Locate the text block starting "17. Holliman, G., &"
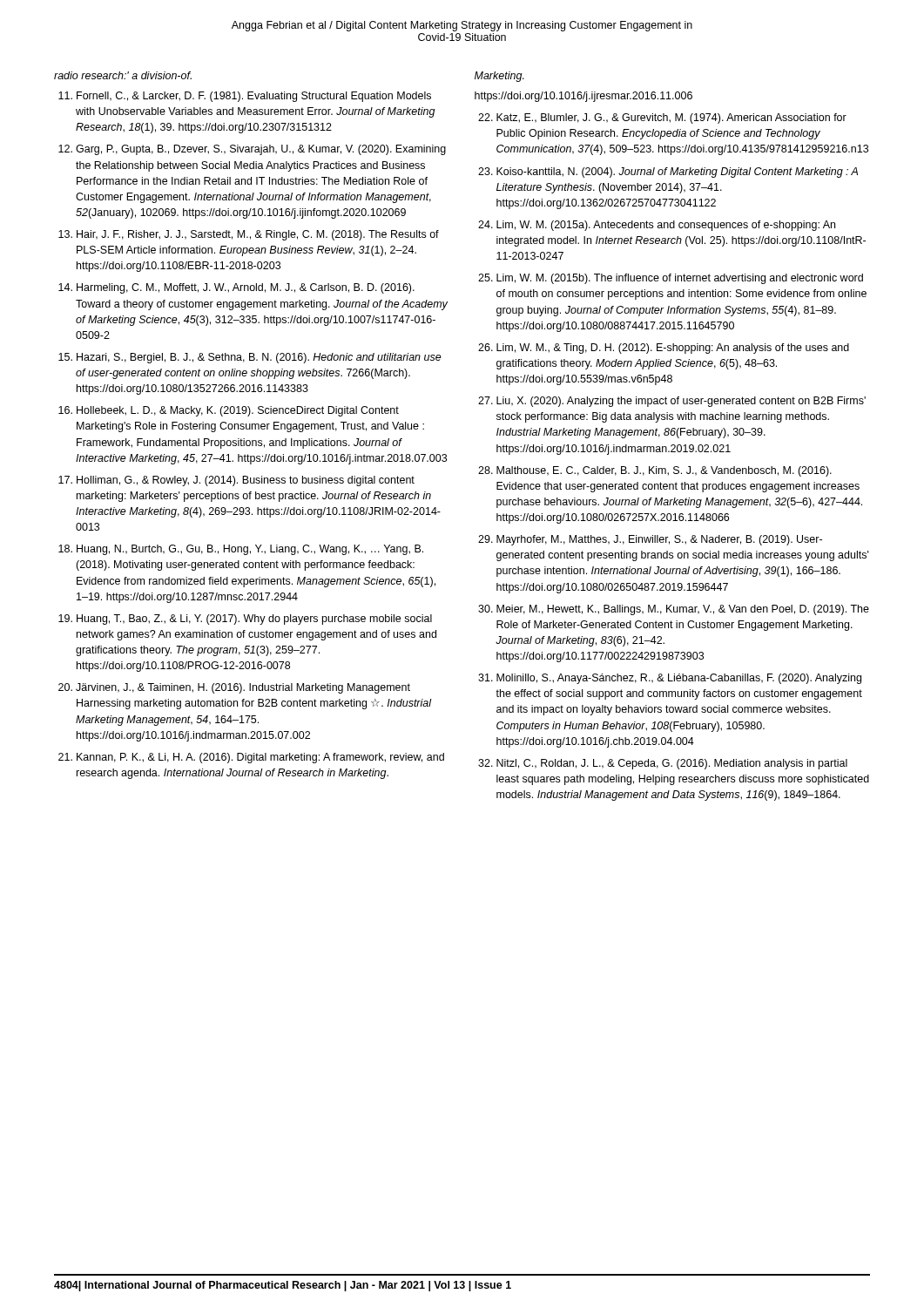Viewport: 924px width, 1307px height. click(x=252, y=504)
